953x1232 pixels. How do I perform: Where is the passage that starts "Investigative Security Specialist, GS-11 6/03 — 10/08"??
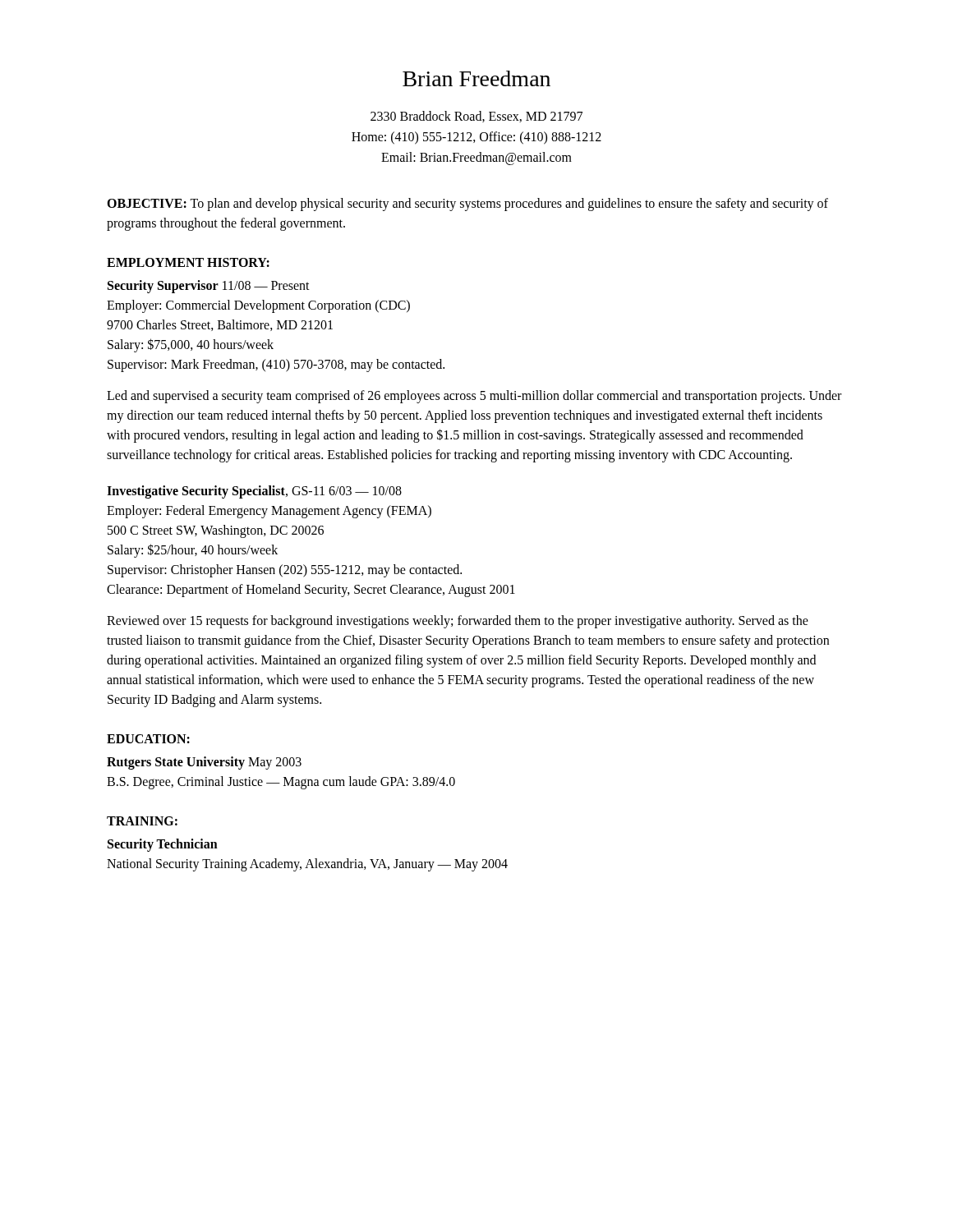(254, 492)
